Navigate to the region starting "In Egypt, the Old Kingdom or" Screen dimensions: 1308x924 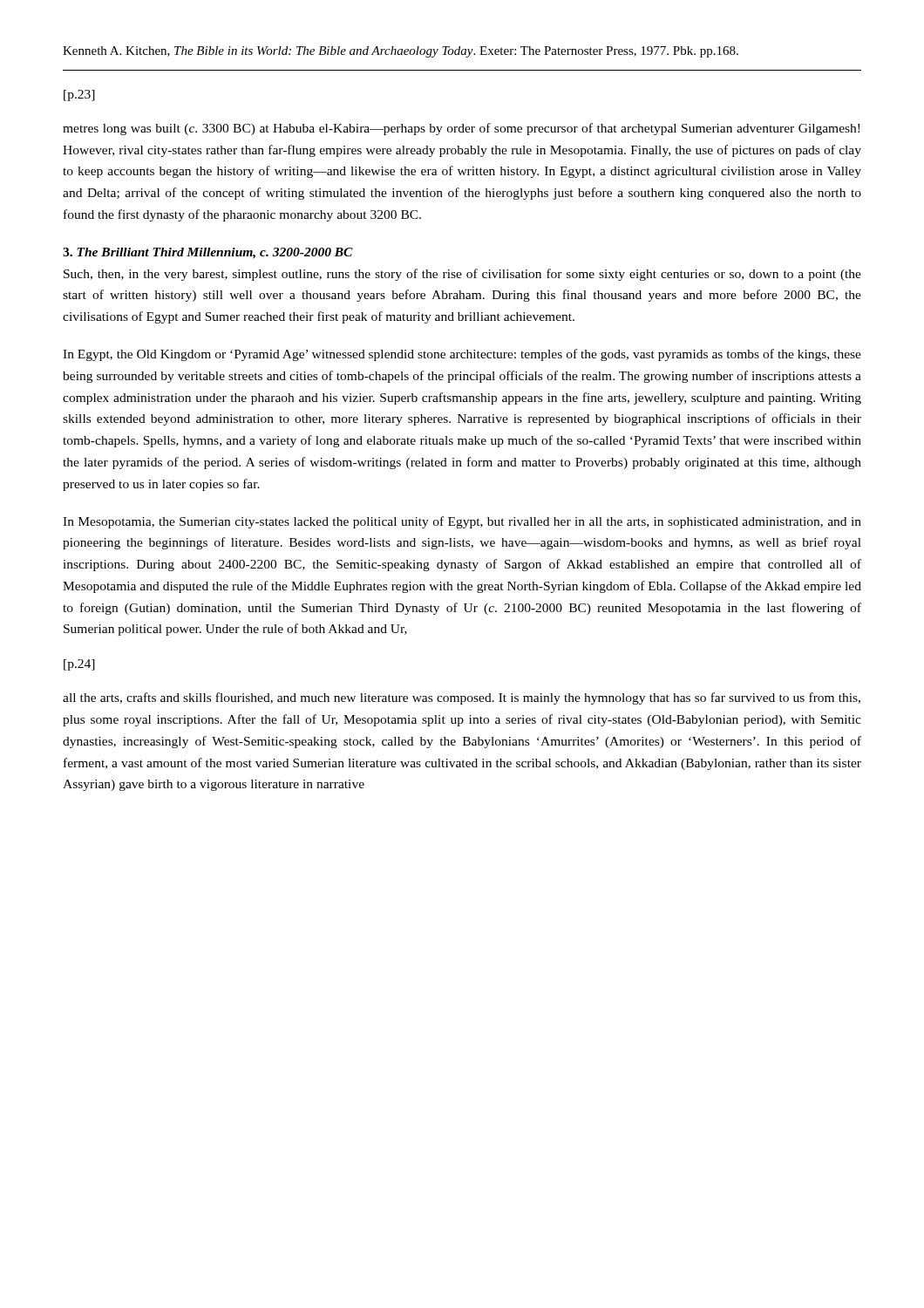[462, 418]
